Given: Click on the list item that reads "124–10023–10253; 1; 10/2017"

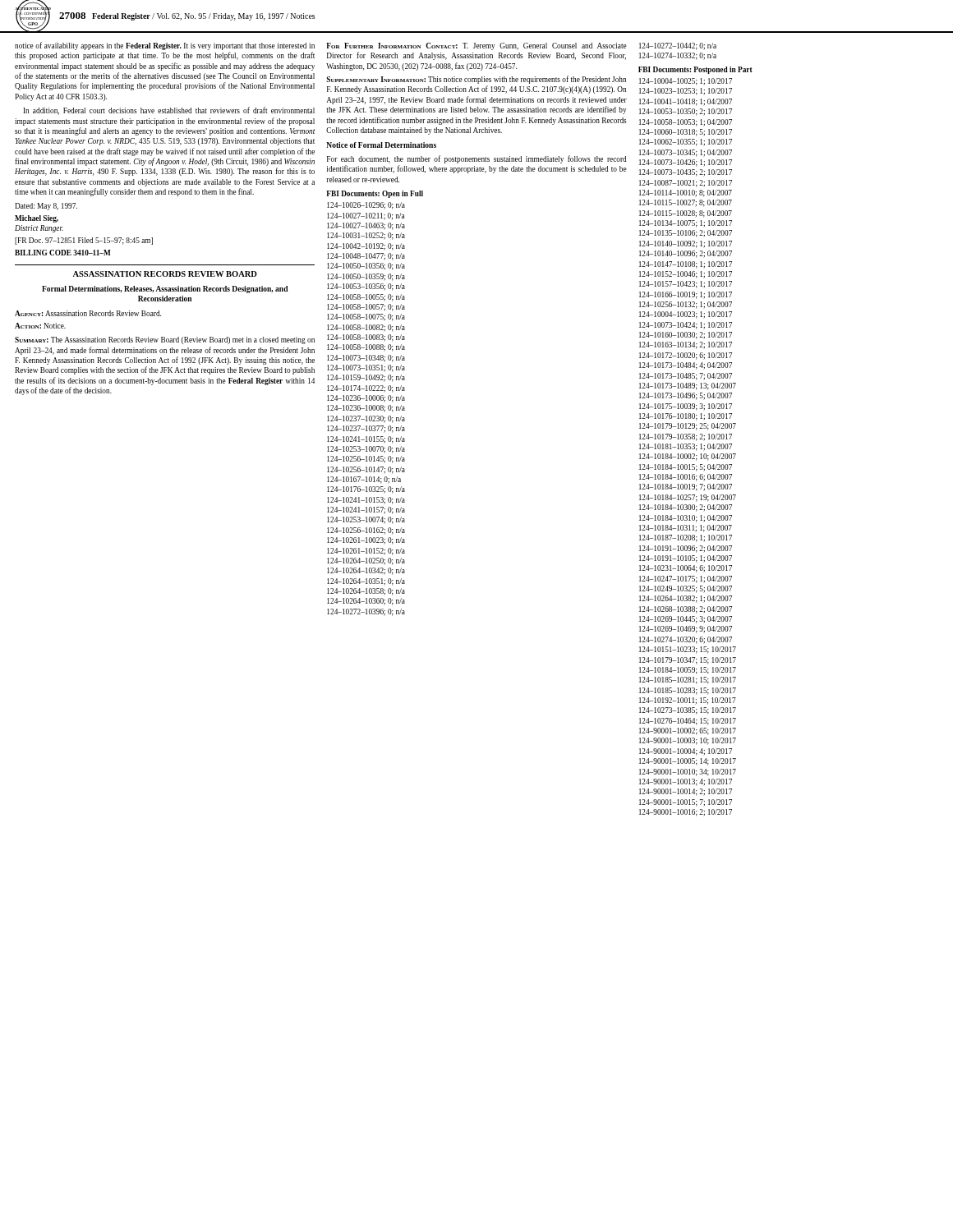Looking at the screenshot, I should click(x=685, y=92).
